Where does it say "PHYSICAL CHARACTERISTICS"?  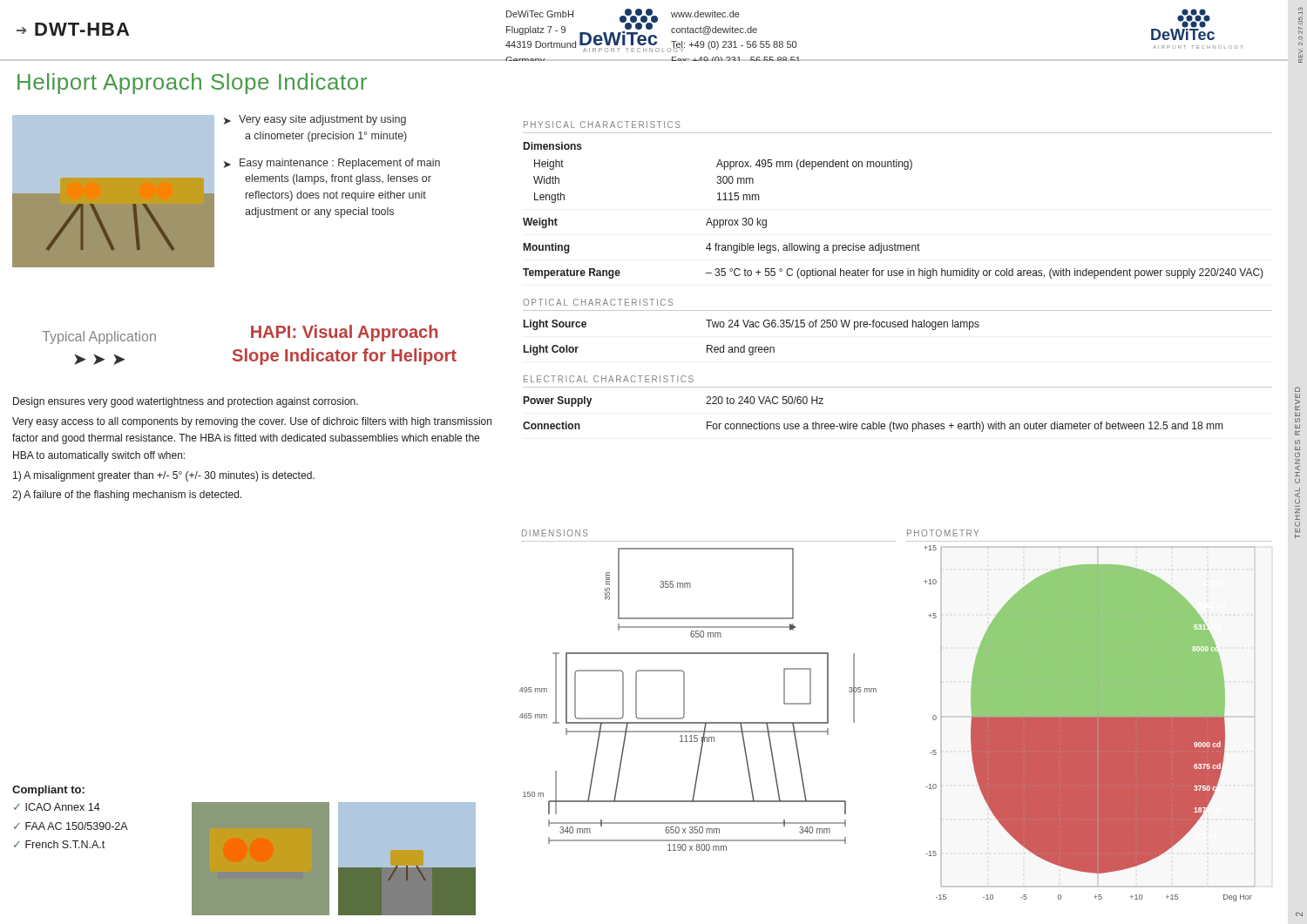pos(602,125)
